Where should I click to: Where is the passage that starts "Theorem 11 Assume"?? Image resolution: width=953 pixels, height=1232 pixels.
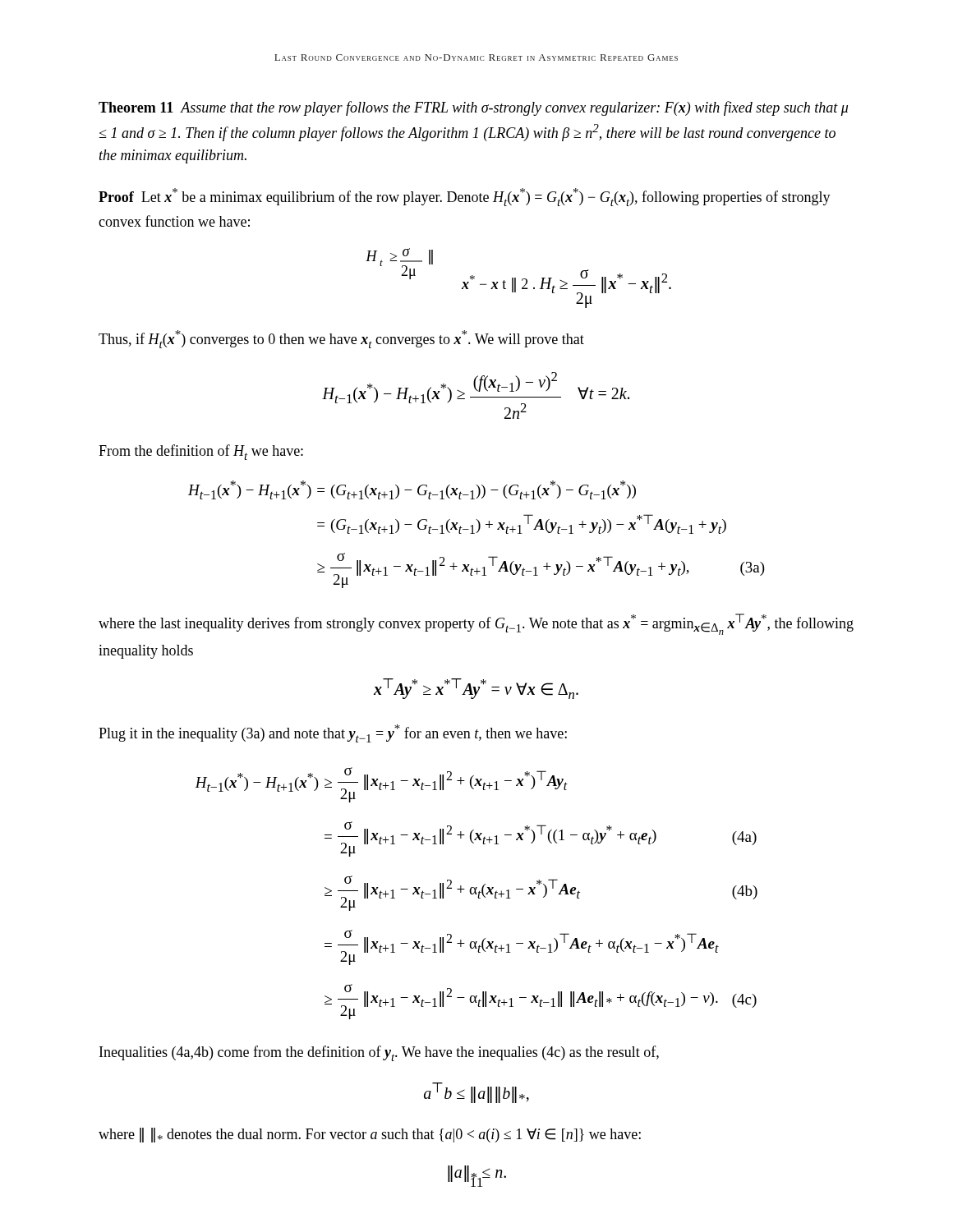473,131
